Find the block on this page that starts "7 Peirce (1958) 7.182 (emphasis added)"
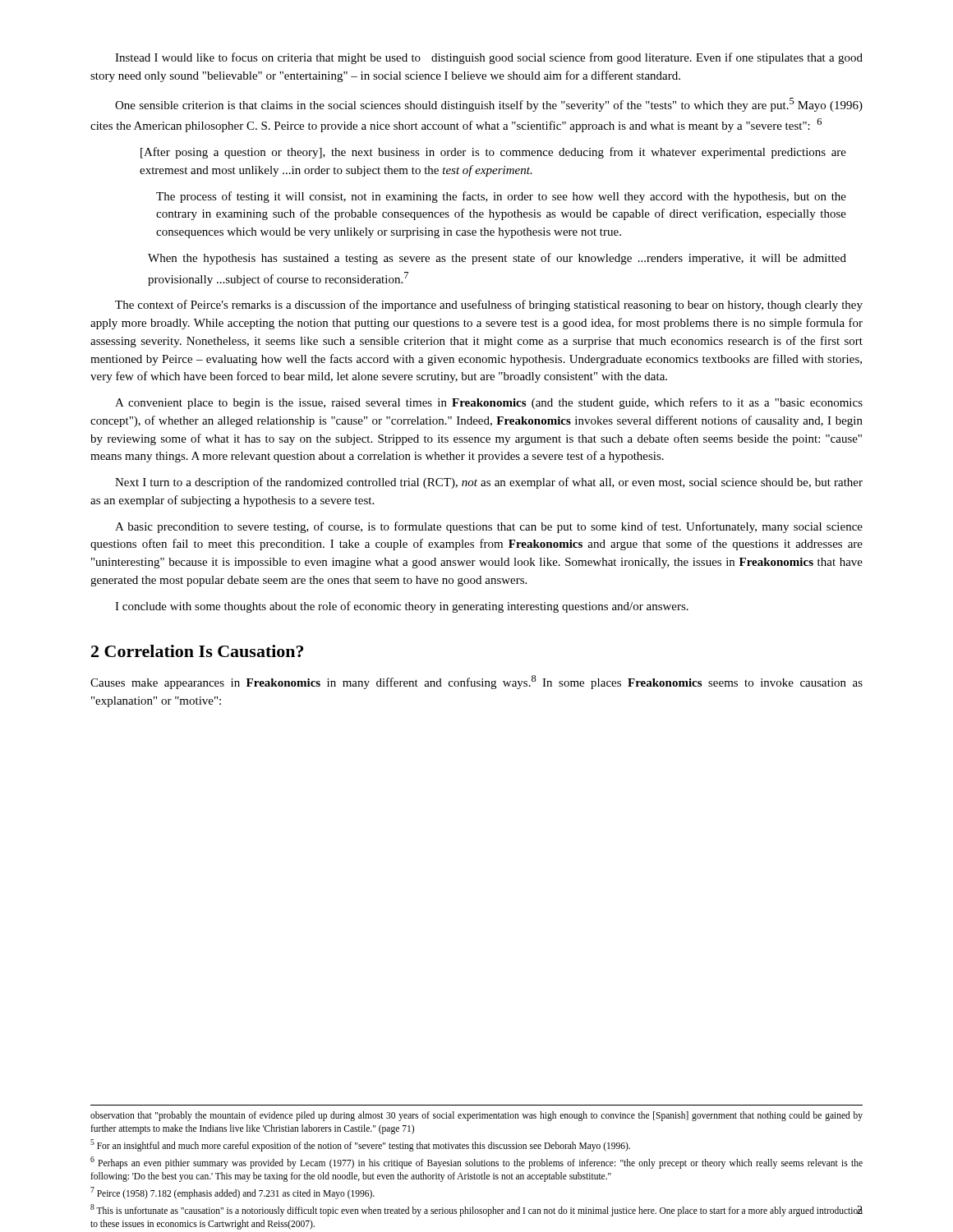 233,1192
